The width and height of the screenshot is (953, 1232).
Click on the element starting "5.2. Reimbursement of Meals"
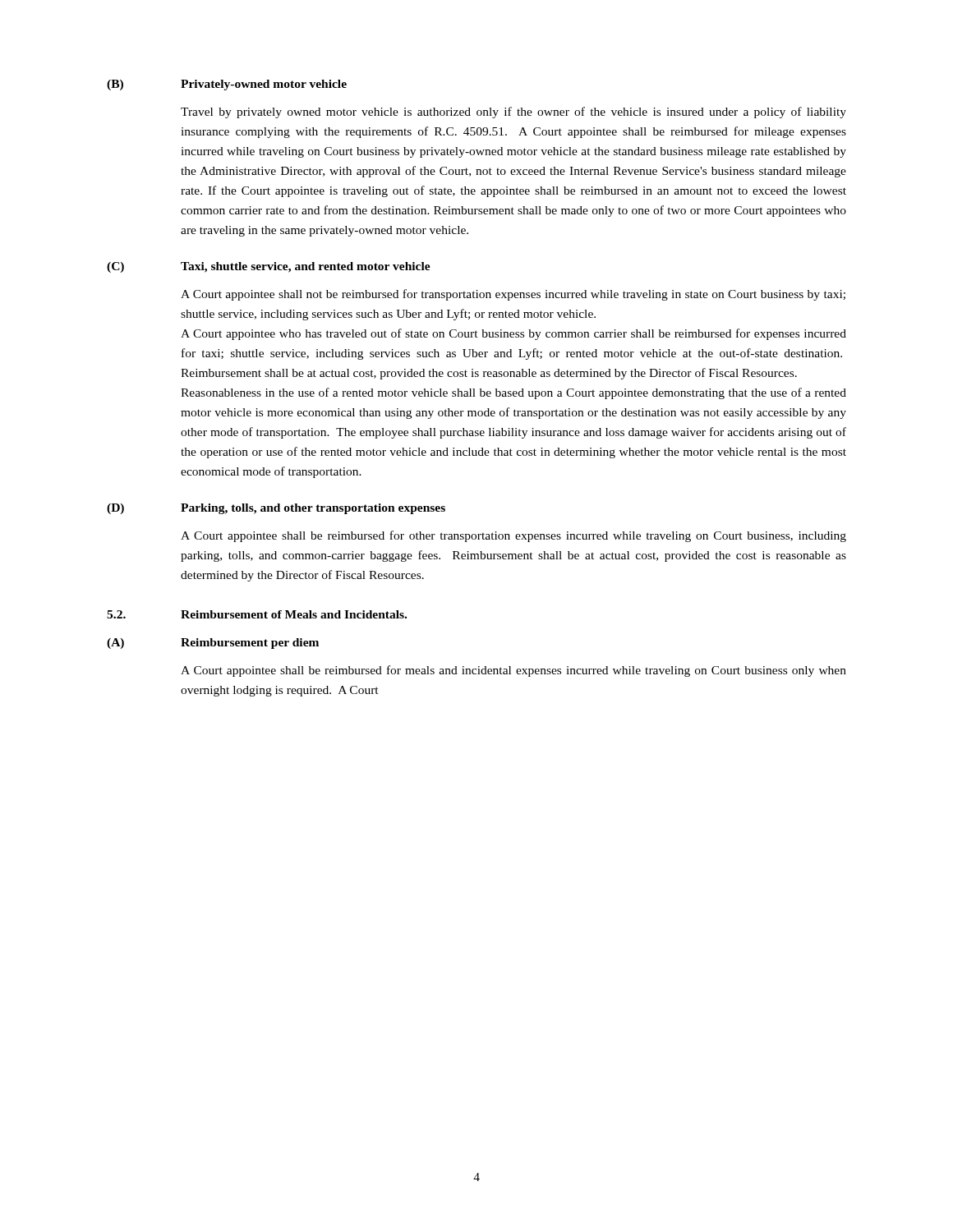click(x=257, y=614)
